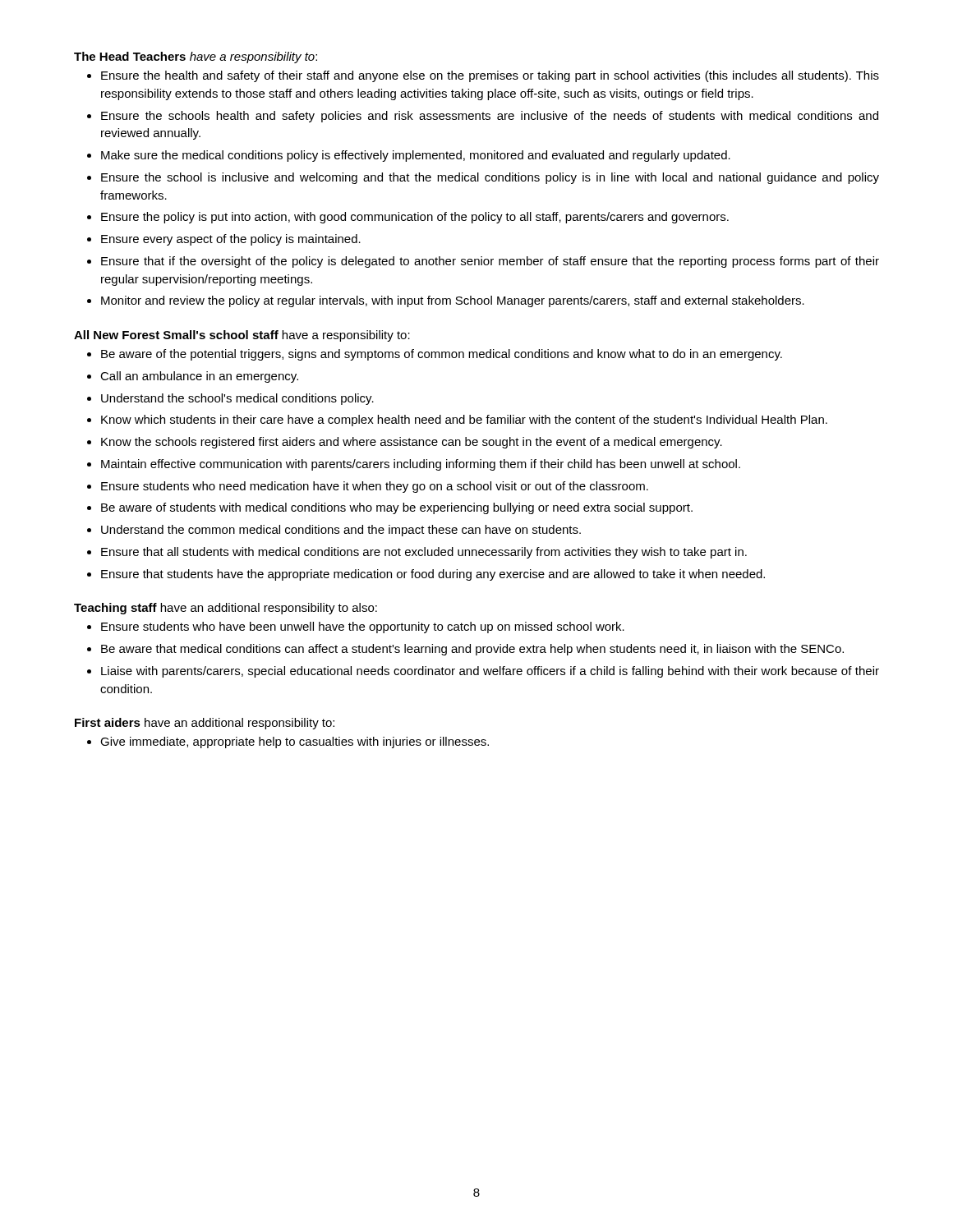Select the element starting "Ensure the school"
Image resolution: width=953 pixels, height=1232 pixels.
pyautogui.click(x=490, y=186)
